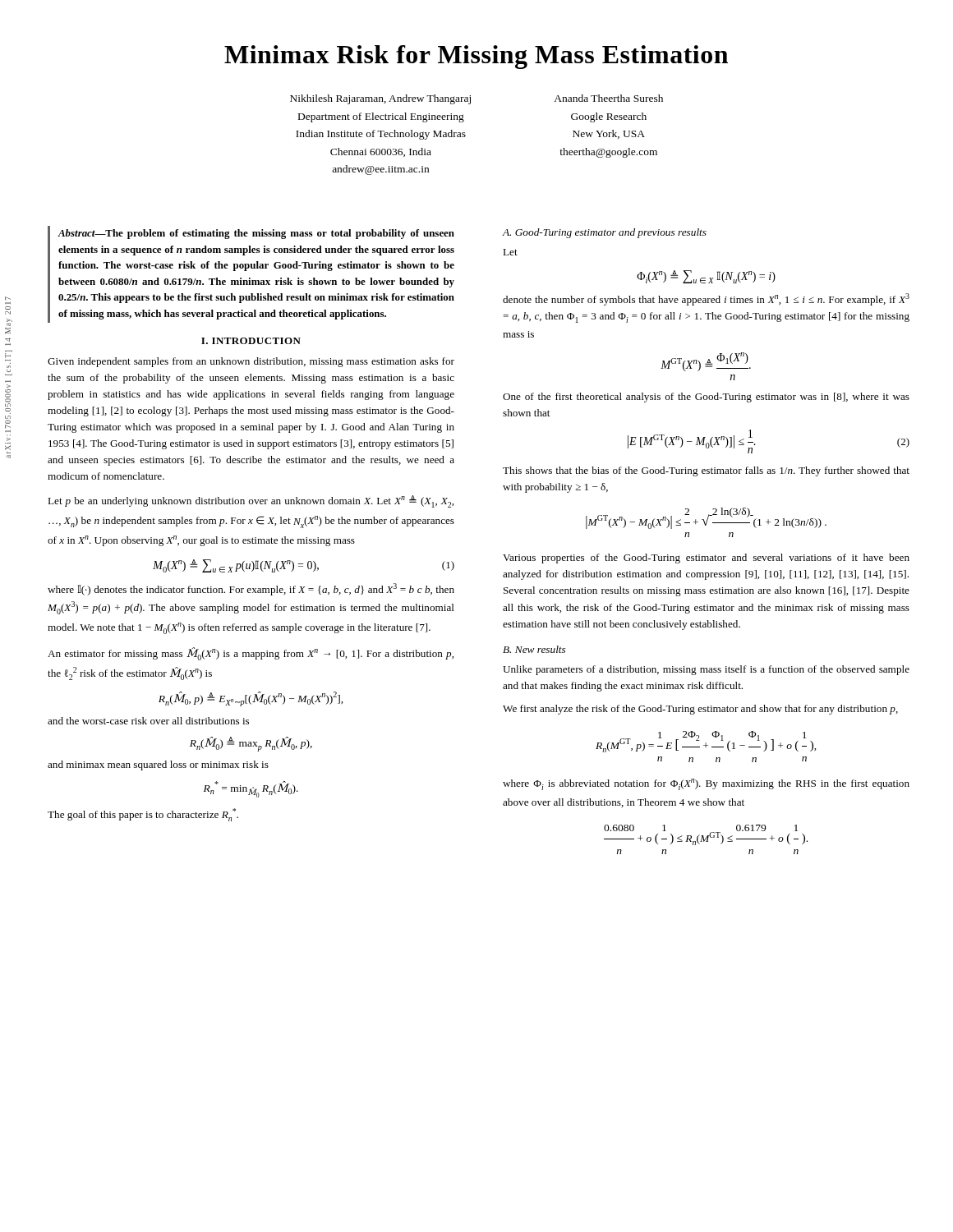The width and height of the screenshot is (953, 1232).
Task: Find the text block that reads "One of the"
Action: (706, 404)
